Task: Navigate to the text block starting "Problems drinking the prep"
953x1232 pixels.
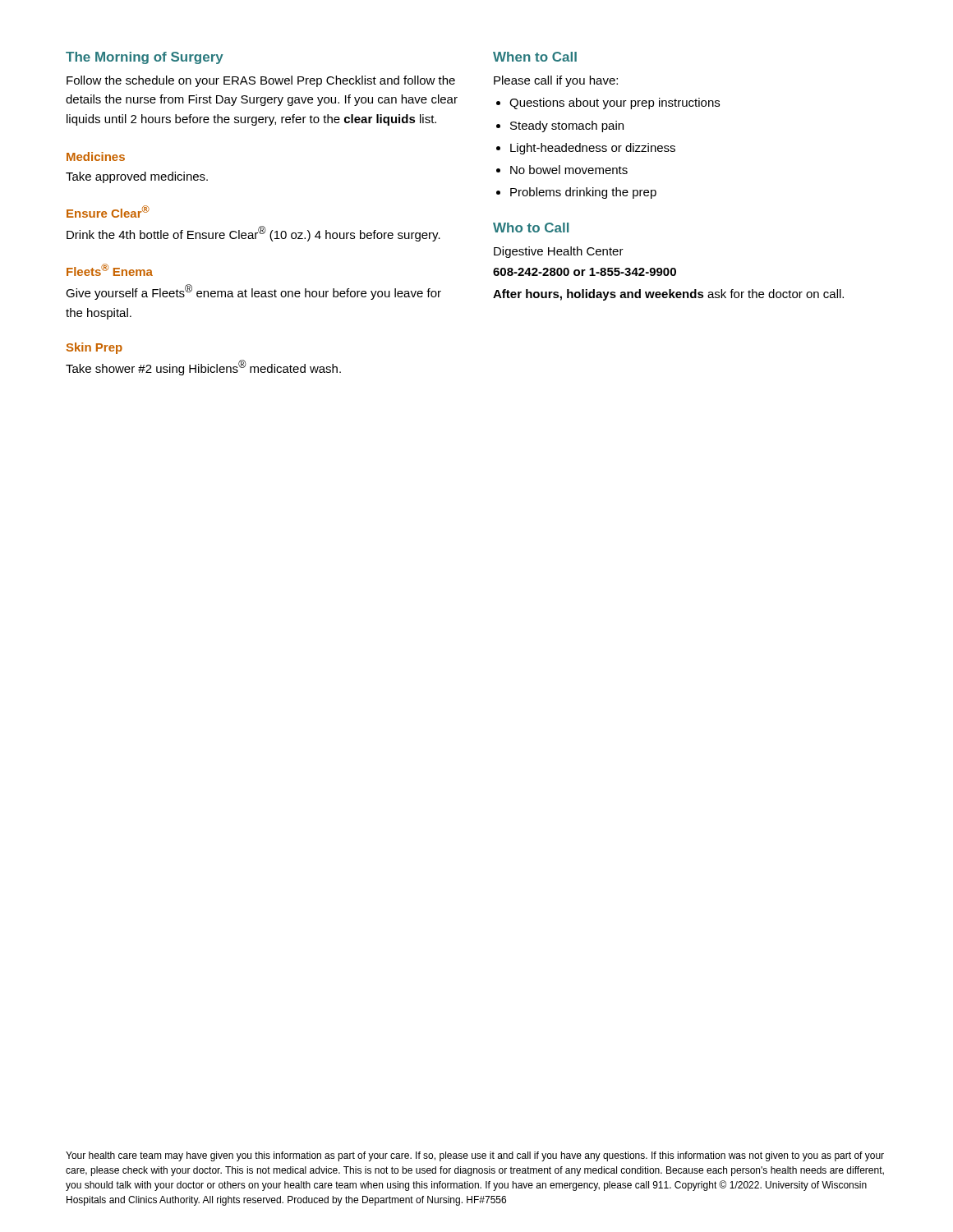Action: [583, 193]
